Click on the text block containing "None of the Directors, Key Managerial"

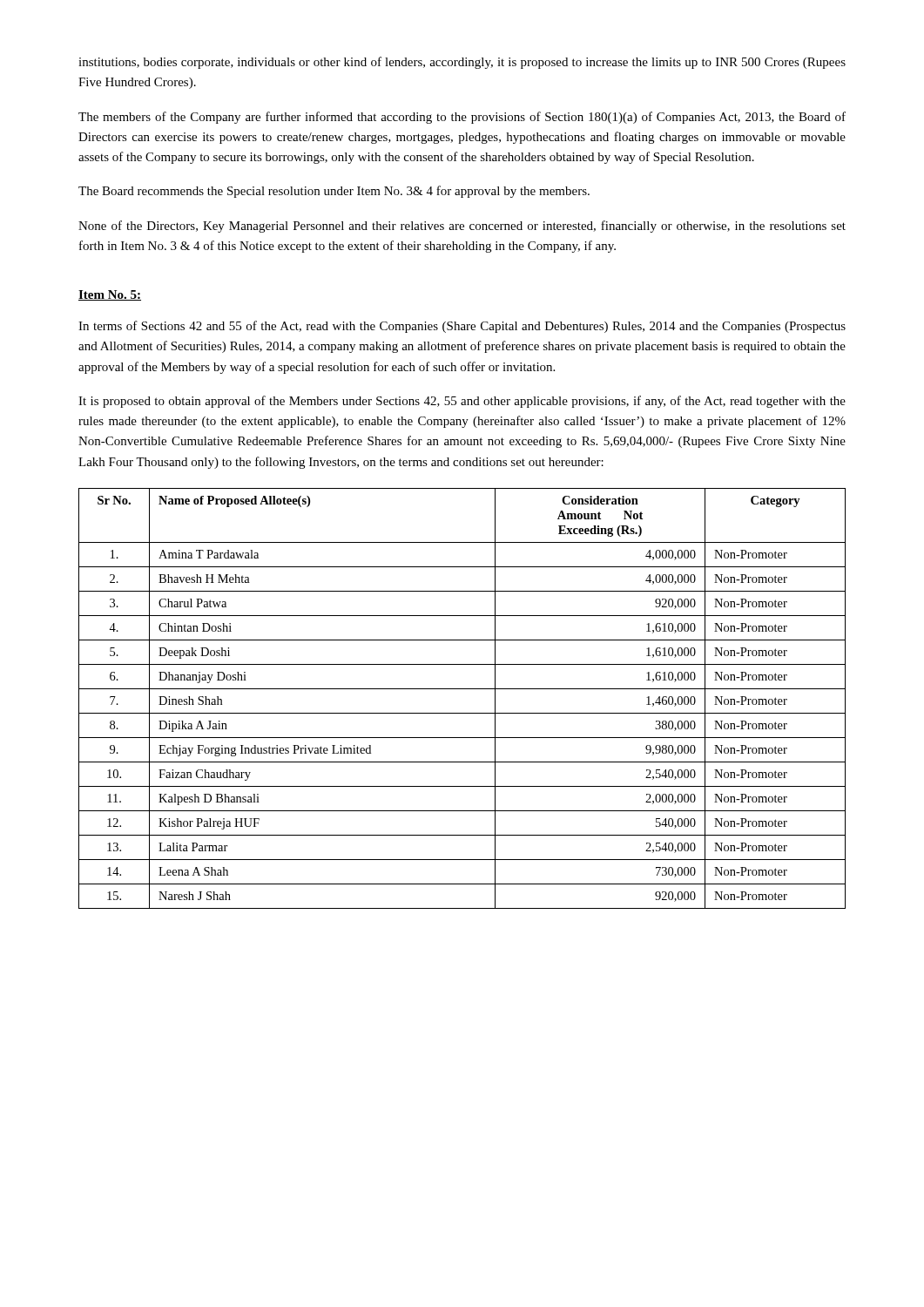tap(462, 235)
